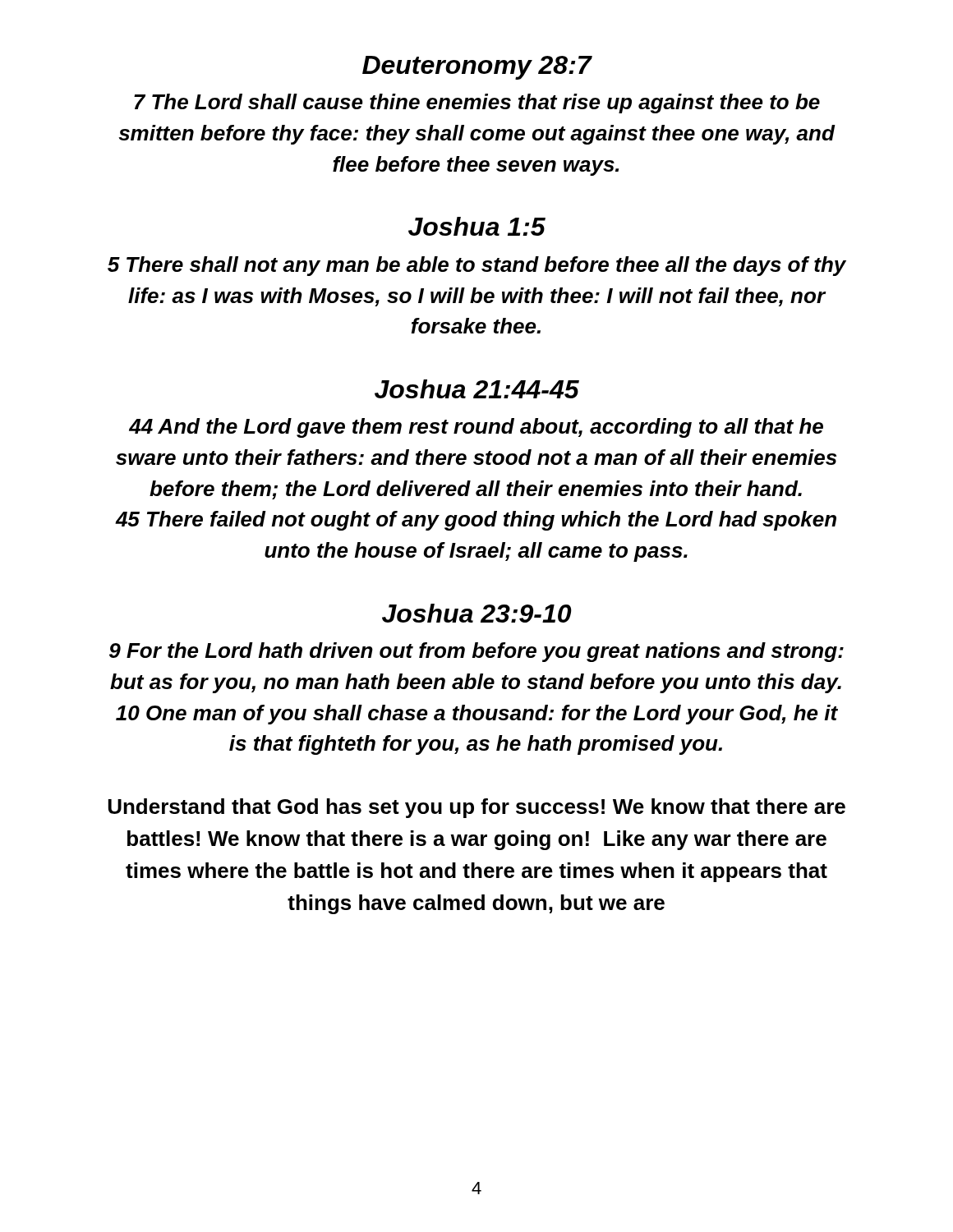Find the text starting "Deuteronomy 28:7 7 The Lord"
This screenshot has width=953, height=1232.
[476, 115]
